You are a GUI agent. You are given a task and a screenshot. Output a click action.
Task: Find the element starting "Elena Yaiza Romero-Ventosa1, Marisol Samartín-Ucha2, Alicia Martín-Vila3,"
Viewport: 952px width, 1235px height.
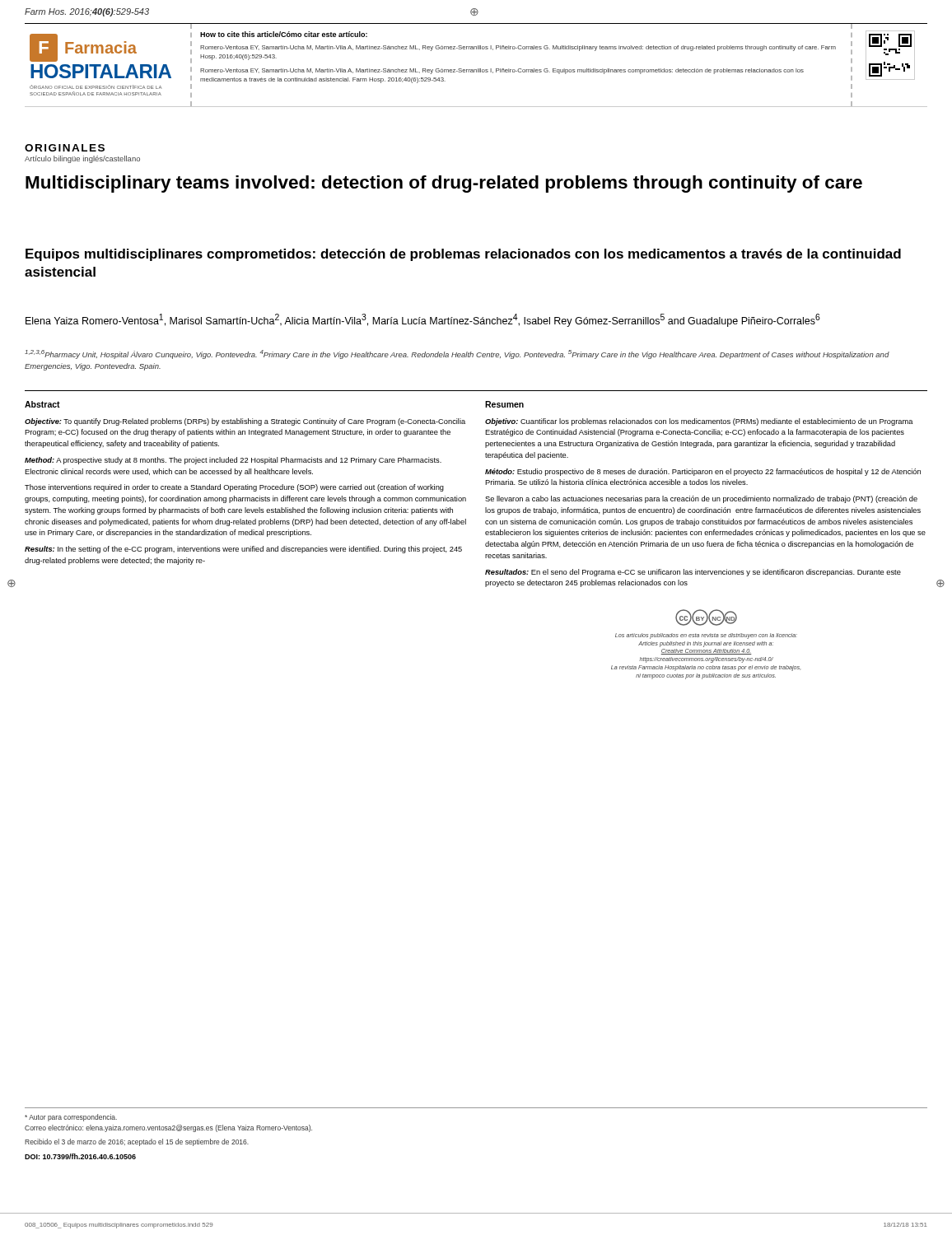click(x=422, y=320)
